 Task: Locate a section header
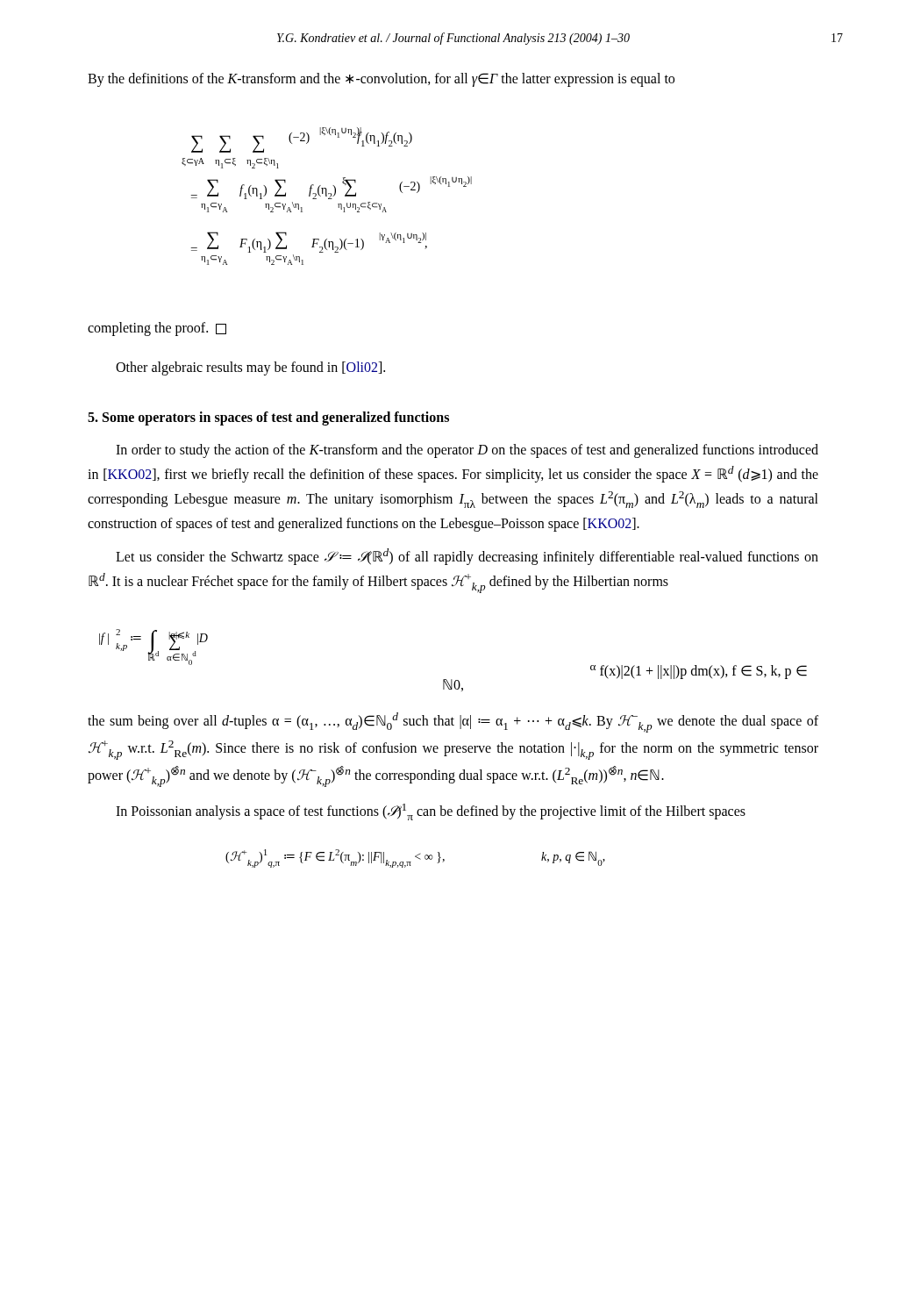269,418
